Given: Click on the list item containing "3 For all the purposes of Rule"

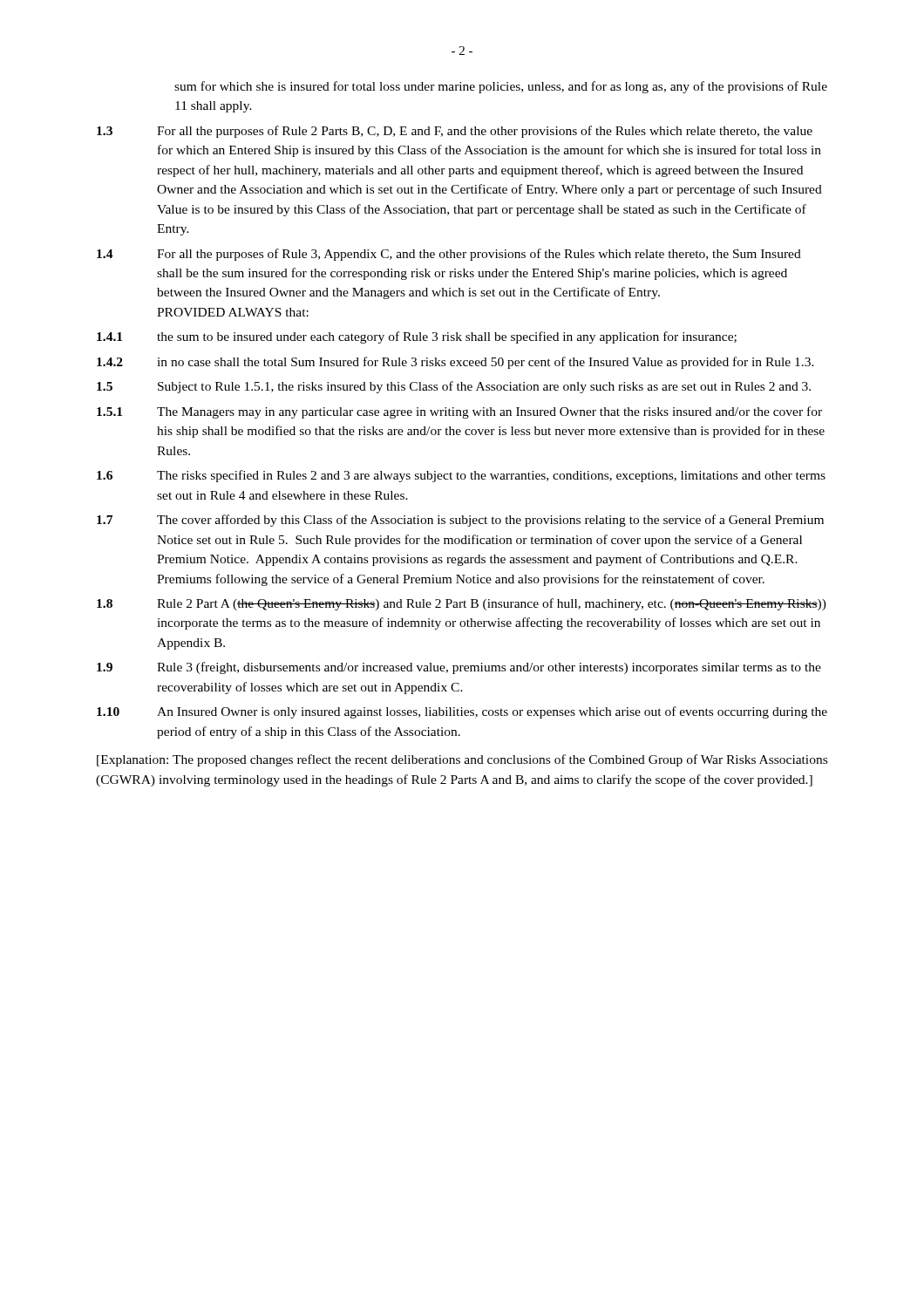Looking at the screenshot, I should (462, 180).
